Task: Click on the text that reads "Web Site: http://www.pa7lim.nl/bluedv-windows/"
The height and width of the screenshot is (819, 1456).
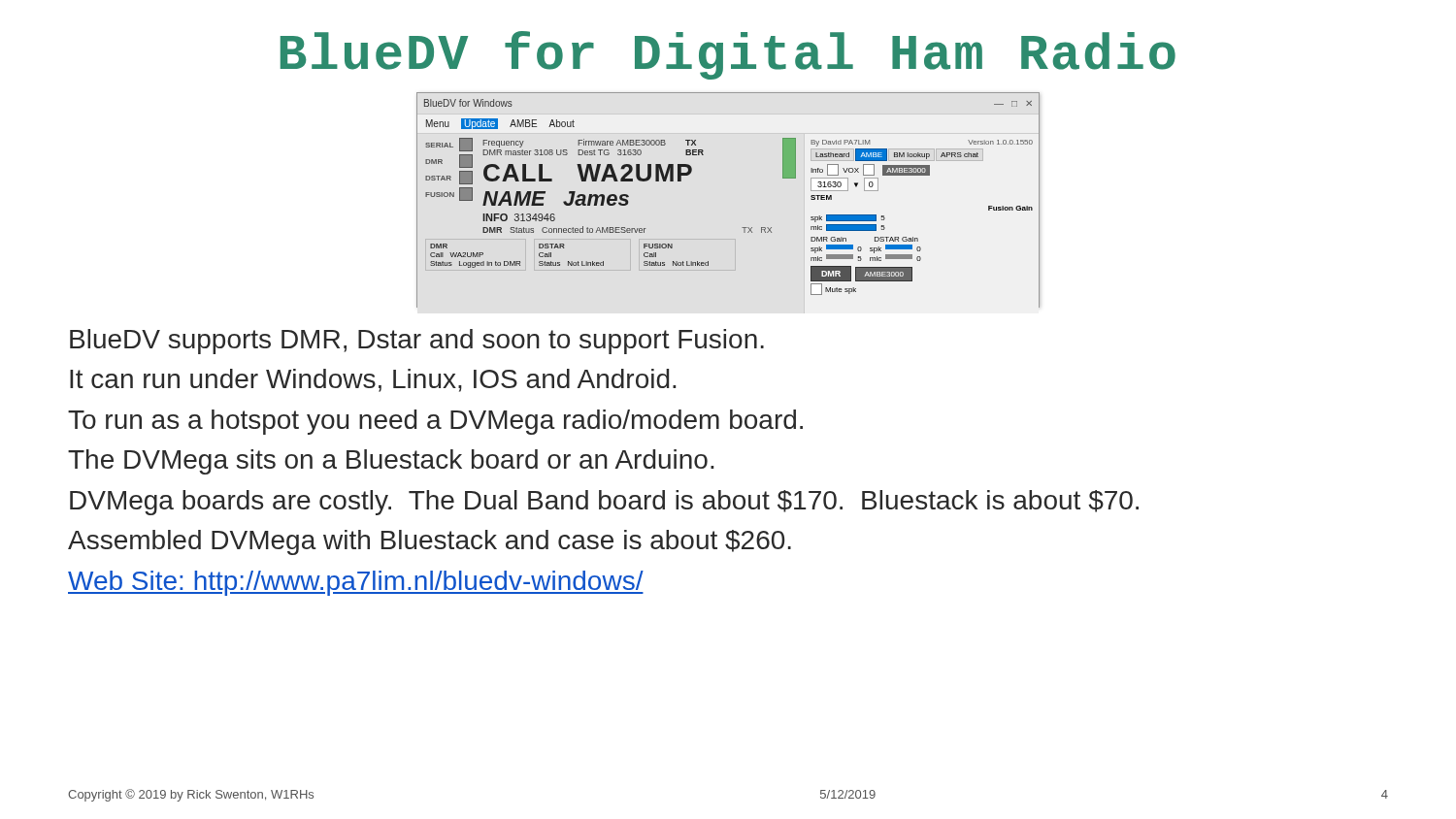Action: point(355,580)
